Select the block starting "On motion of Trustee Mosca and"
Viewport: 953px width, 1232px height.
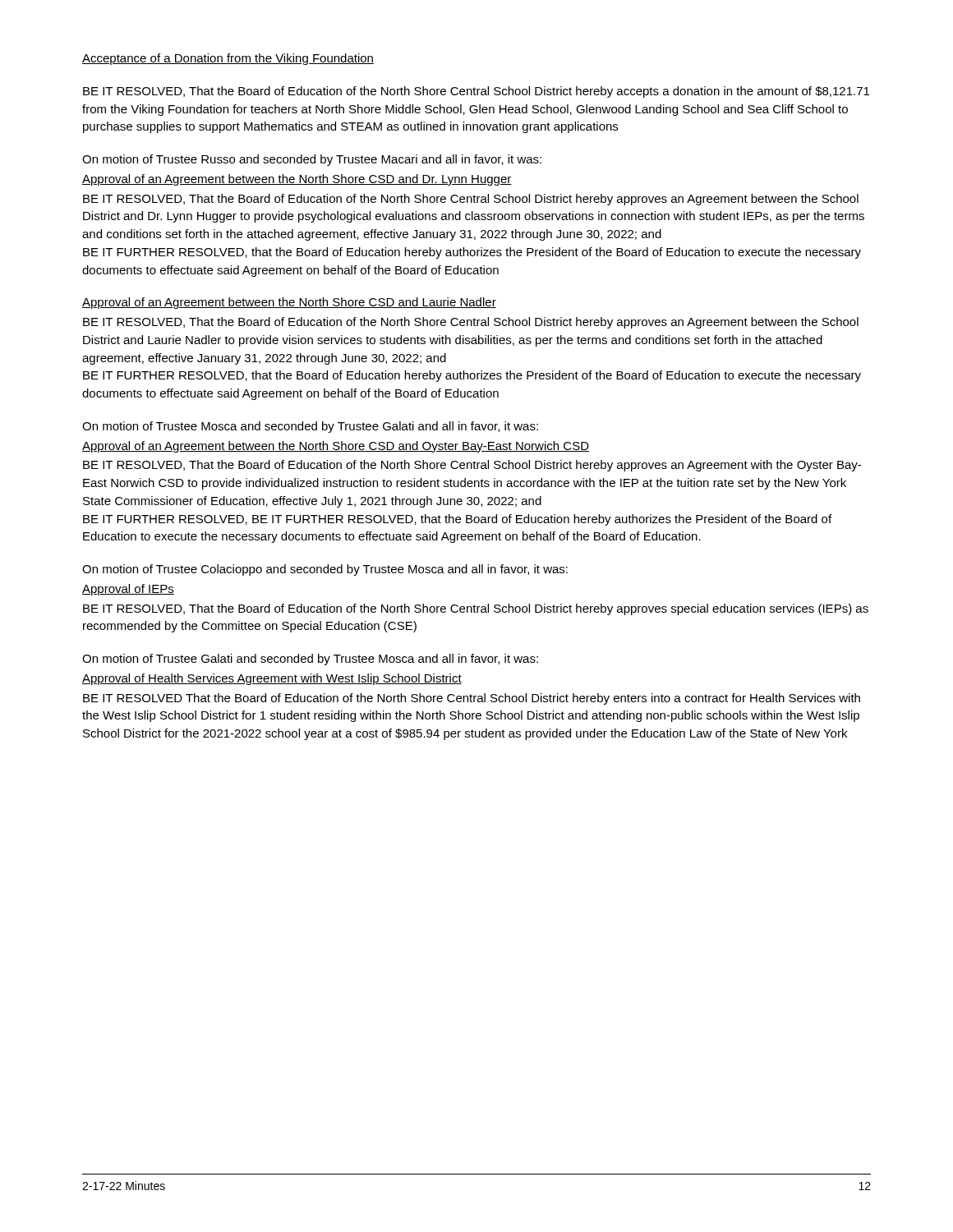[311, 426]
